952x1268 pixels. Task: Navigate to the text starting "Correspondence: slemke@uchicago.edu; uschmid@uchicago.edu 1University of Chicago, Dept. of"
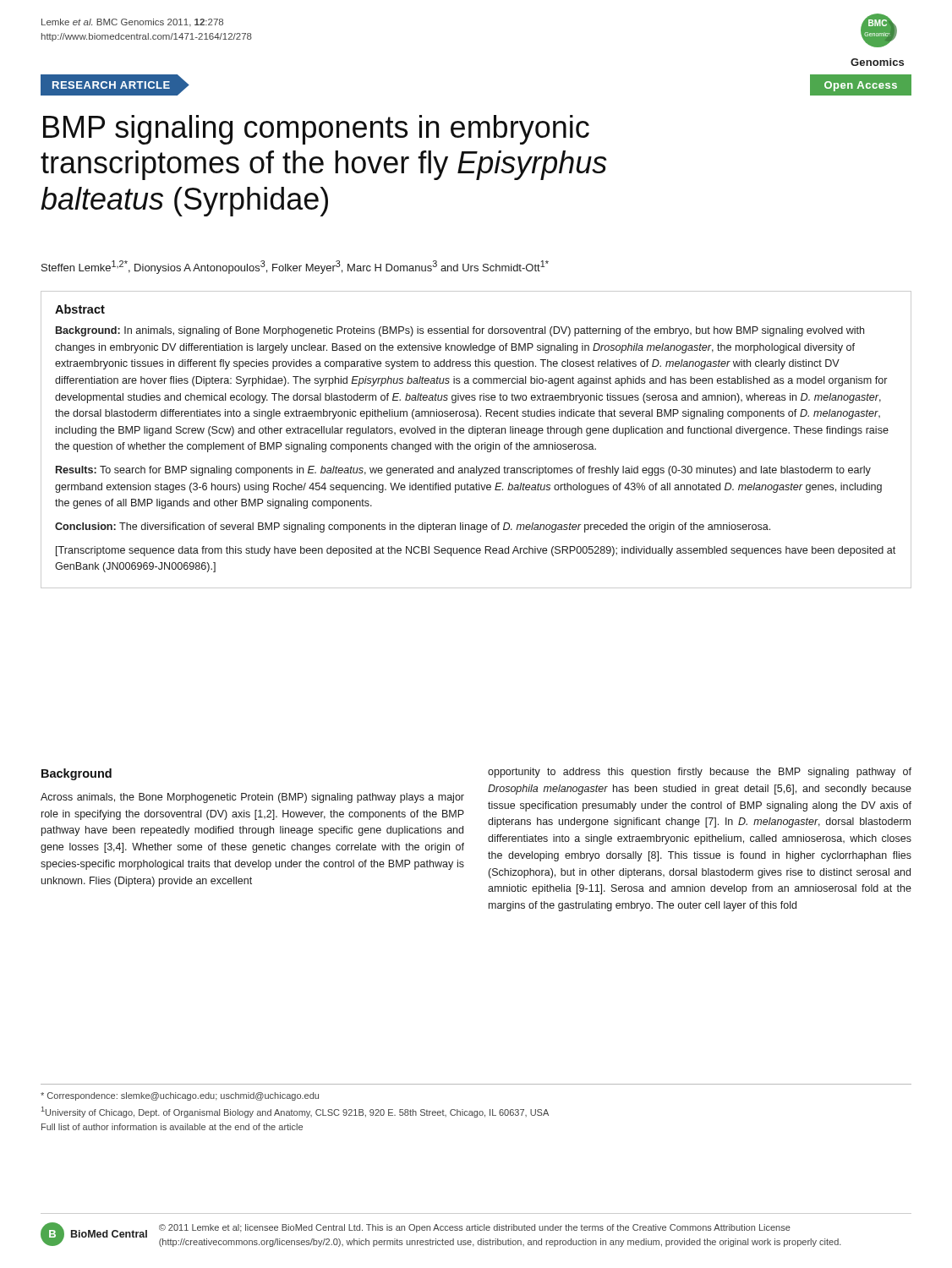pyautogui.click(x=295, y=1111)
